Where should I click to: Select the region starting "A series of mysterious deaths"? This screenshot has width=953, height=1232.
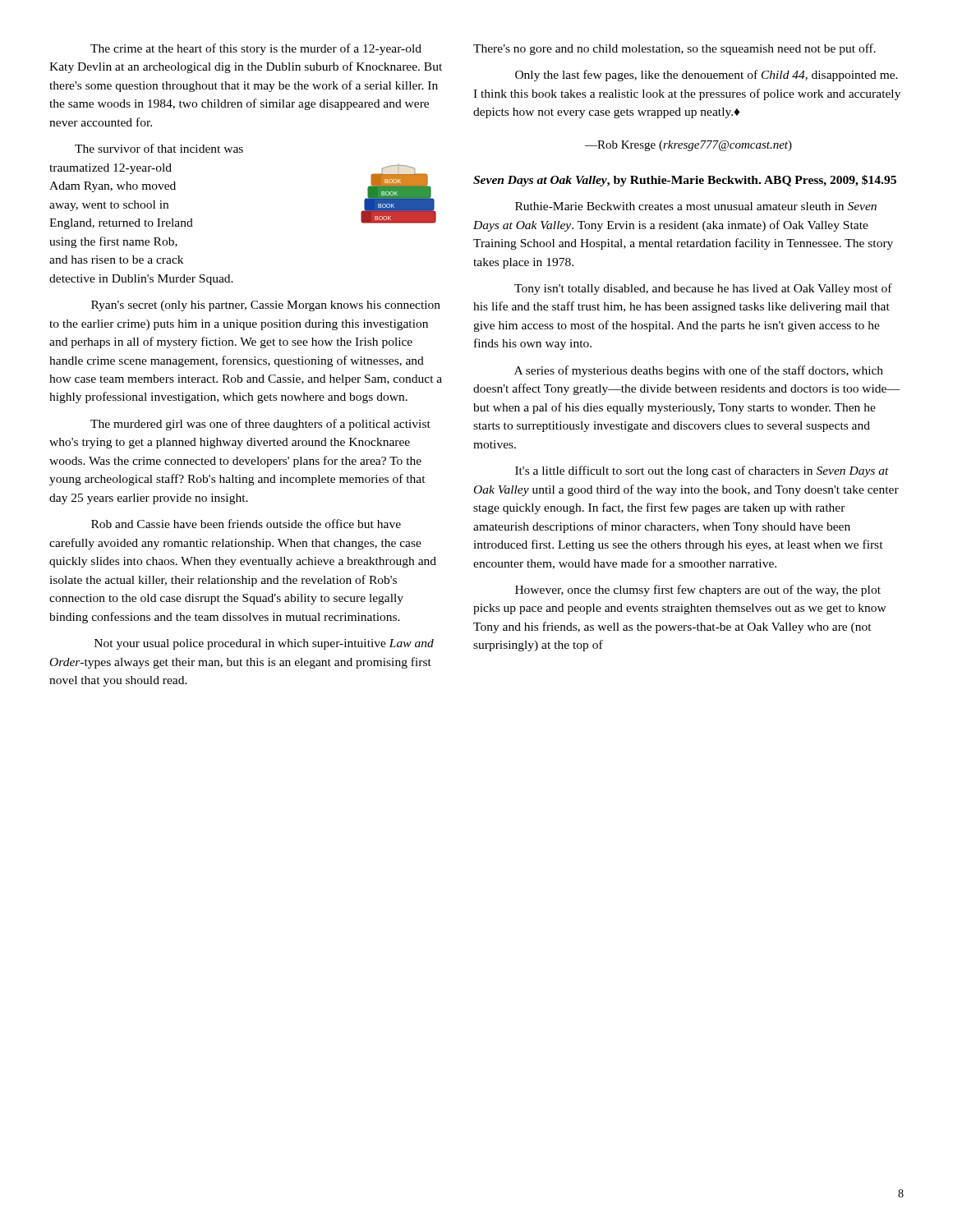click(688, 407)
